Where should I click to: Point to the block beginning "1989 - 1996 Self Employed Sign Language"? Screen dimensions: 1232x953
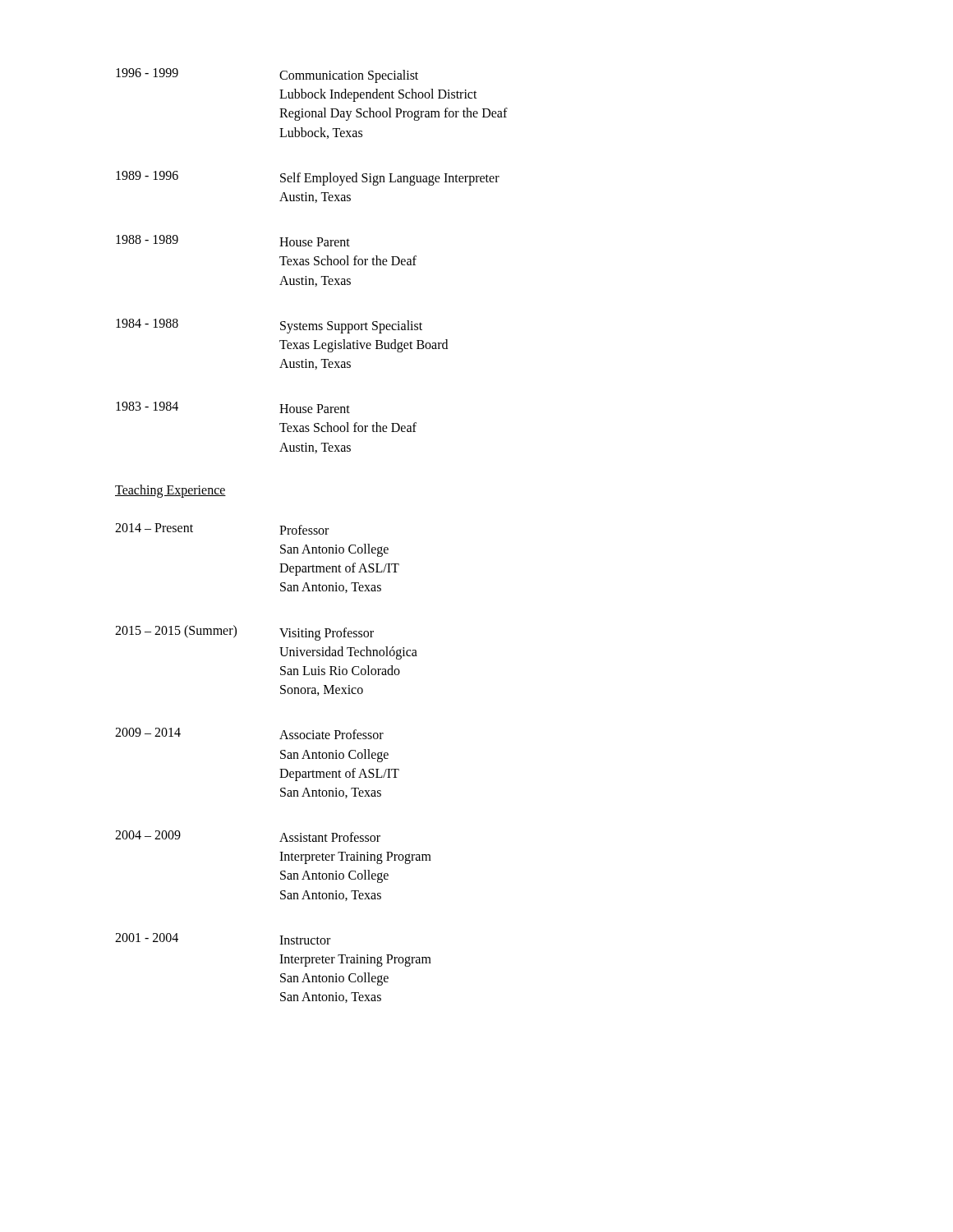(x=468, y=187)
